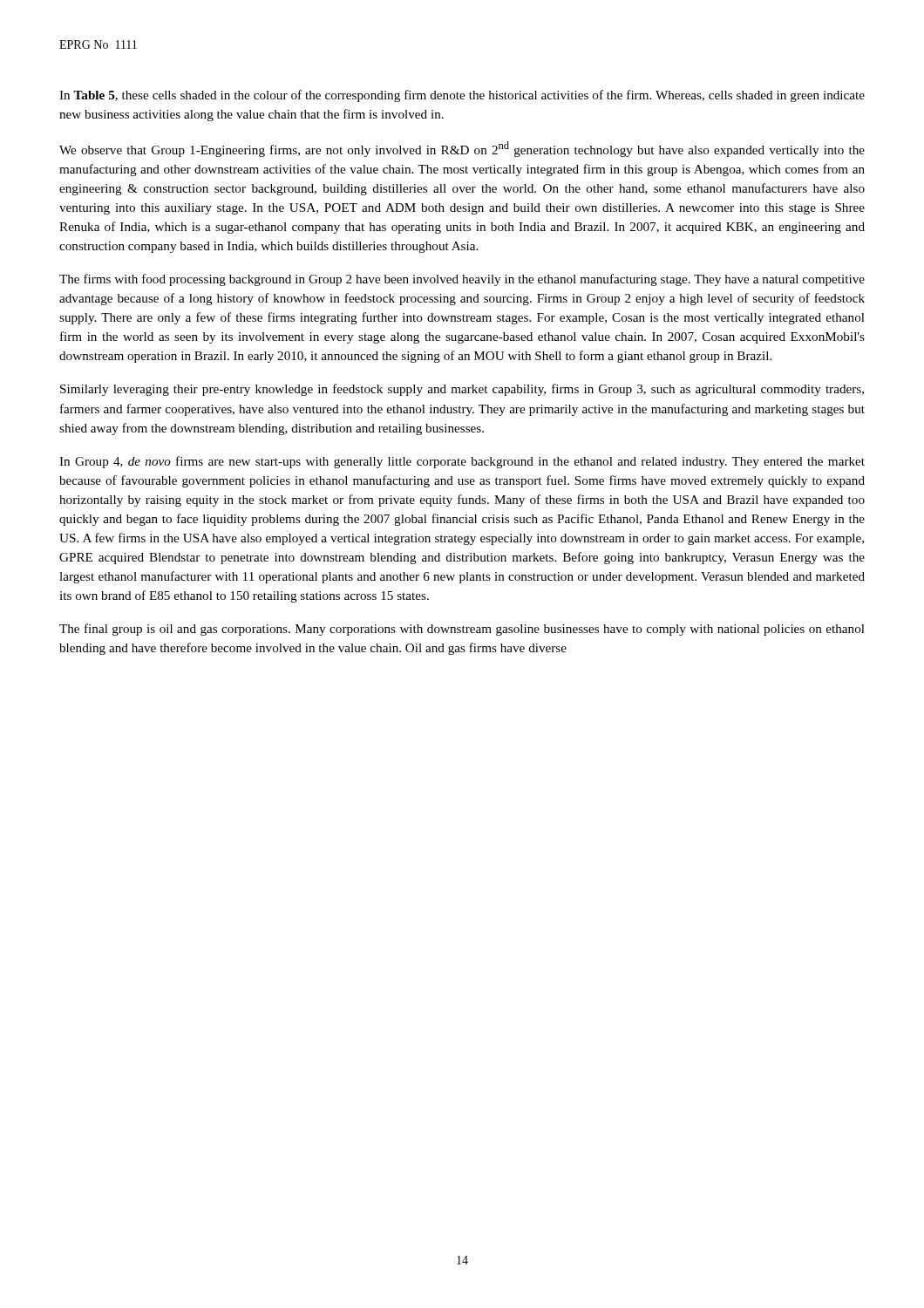Find the text block with the text "In Table 5, these cells shaded in the"
This screenshot has width=924, height=1308.
click(462, 104)
